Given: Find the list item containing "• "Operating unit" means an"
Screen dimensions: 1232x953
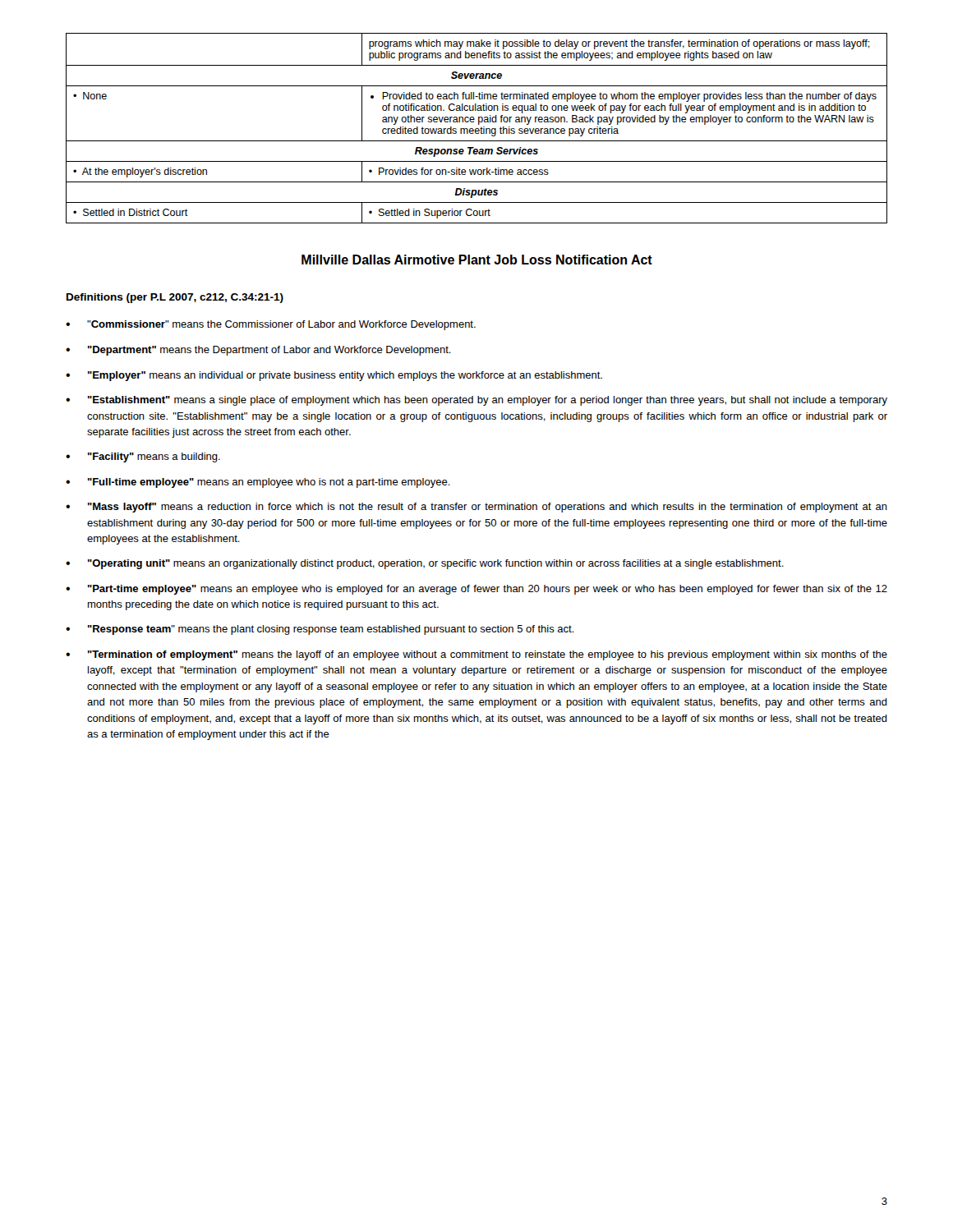Looking at the screenshot, I should 476,564.
